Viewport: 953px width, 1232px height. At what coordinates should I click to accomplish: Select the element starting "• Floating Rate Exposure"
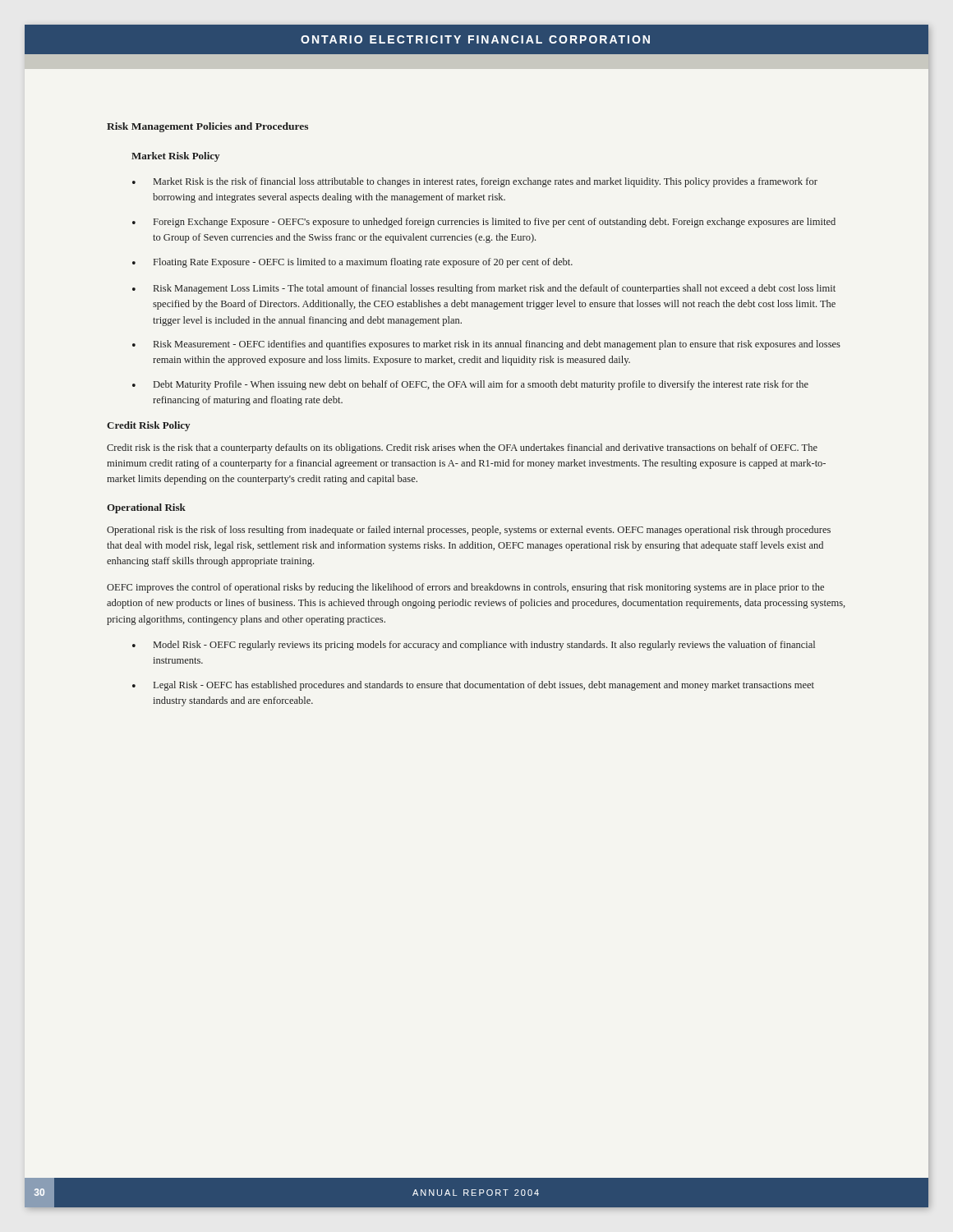click(489, 263)
